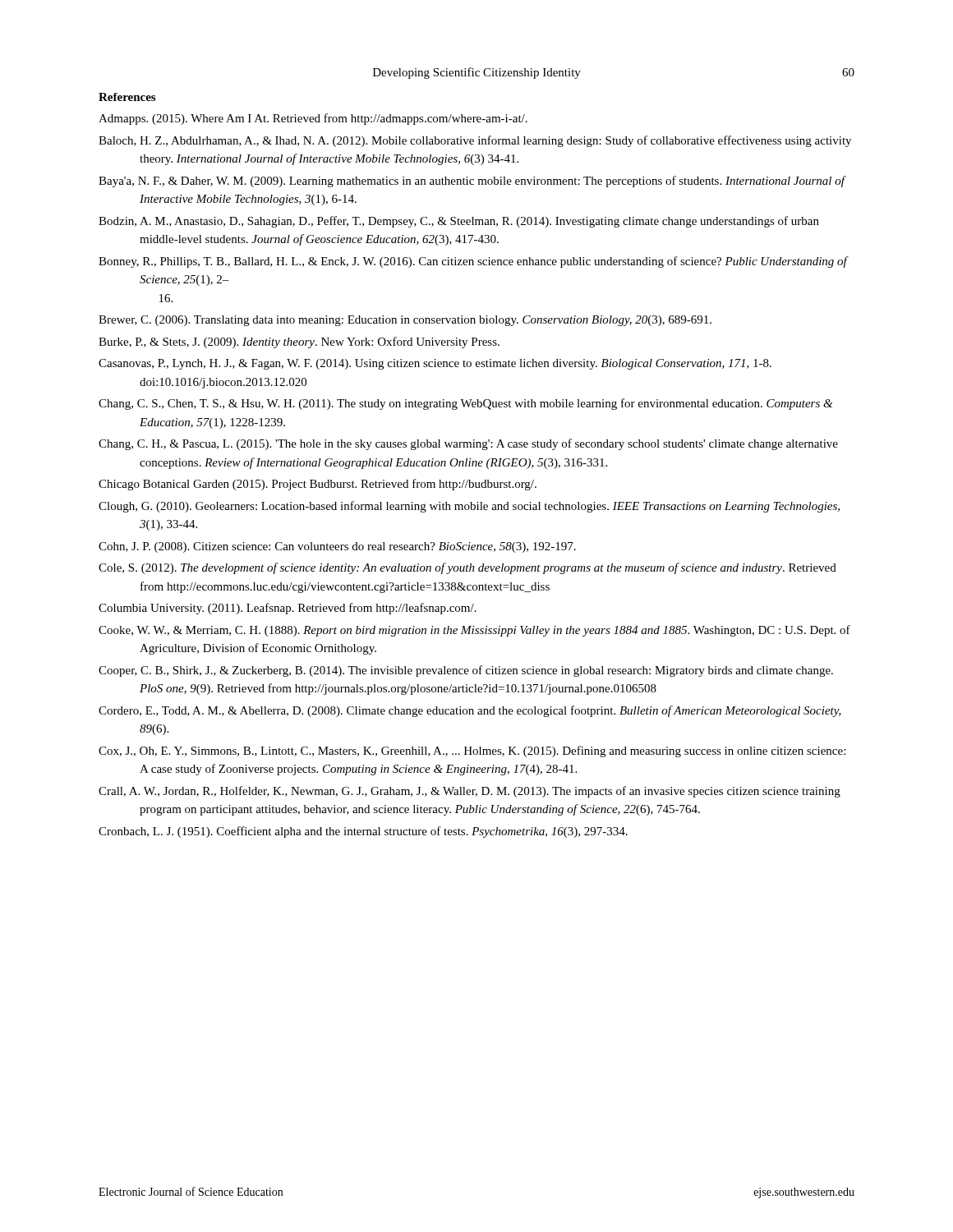Where is the passage that starts "Clough, G. (2010). Geolearners: Location-based informal learning with"?
The width and height of the screenshot is (953, 1232).
(x=469, y=515)
